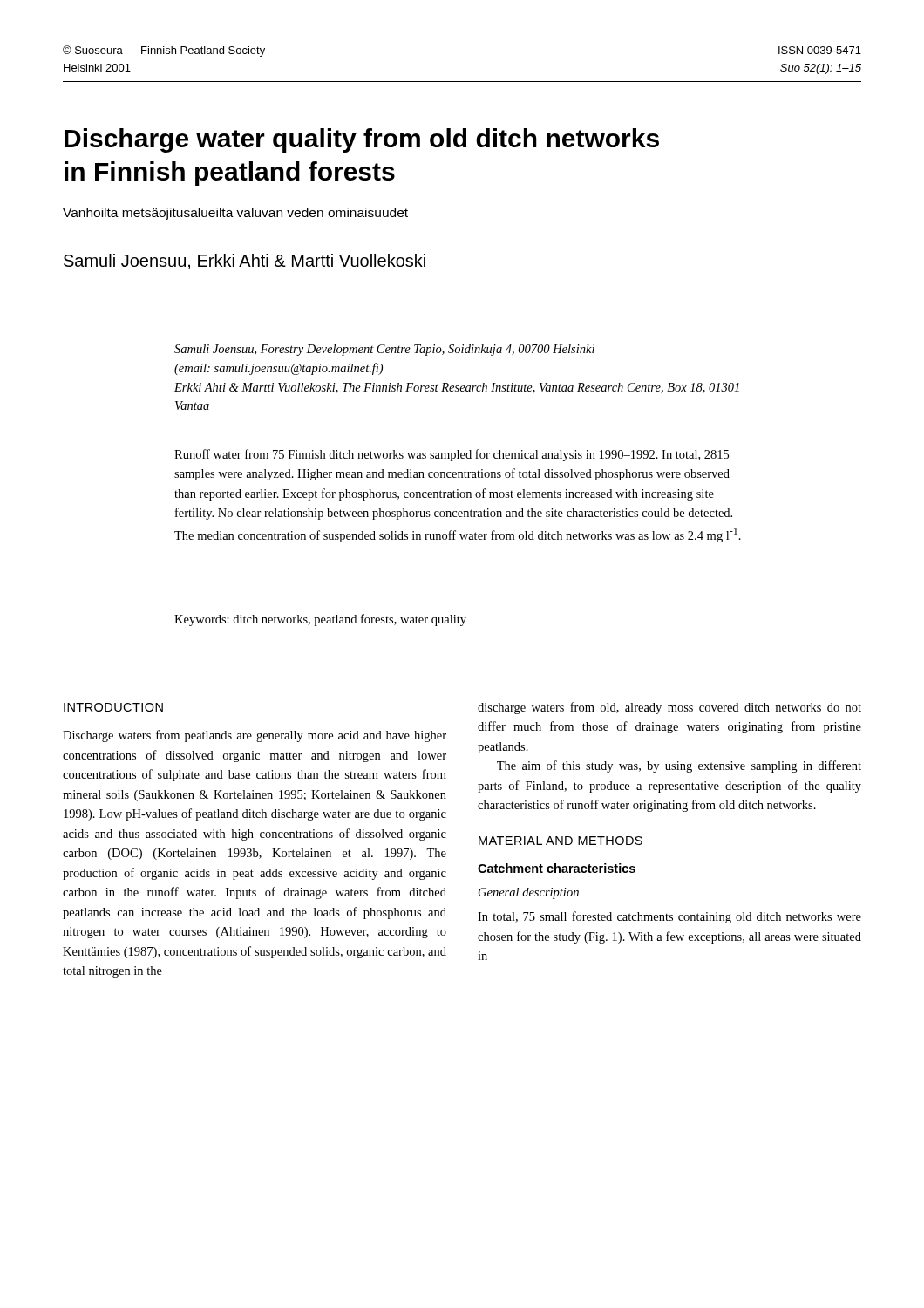Locate the text "Catchment characteristics"
The height and width of the screenshot is (1308, 924).
click(557, 869)
